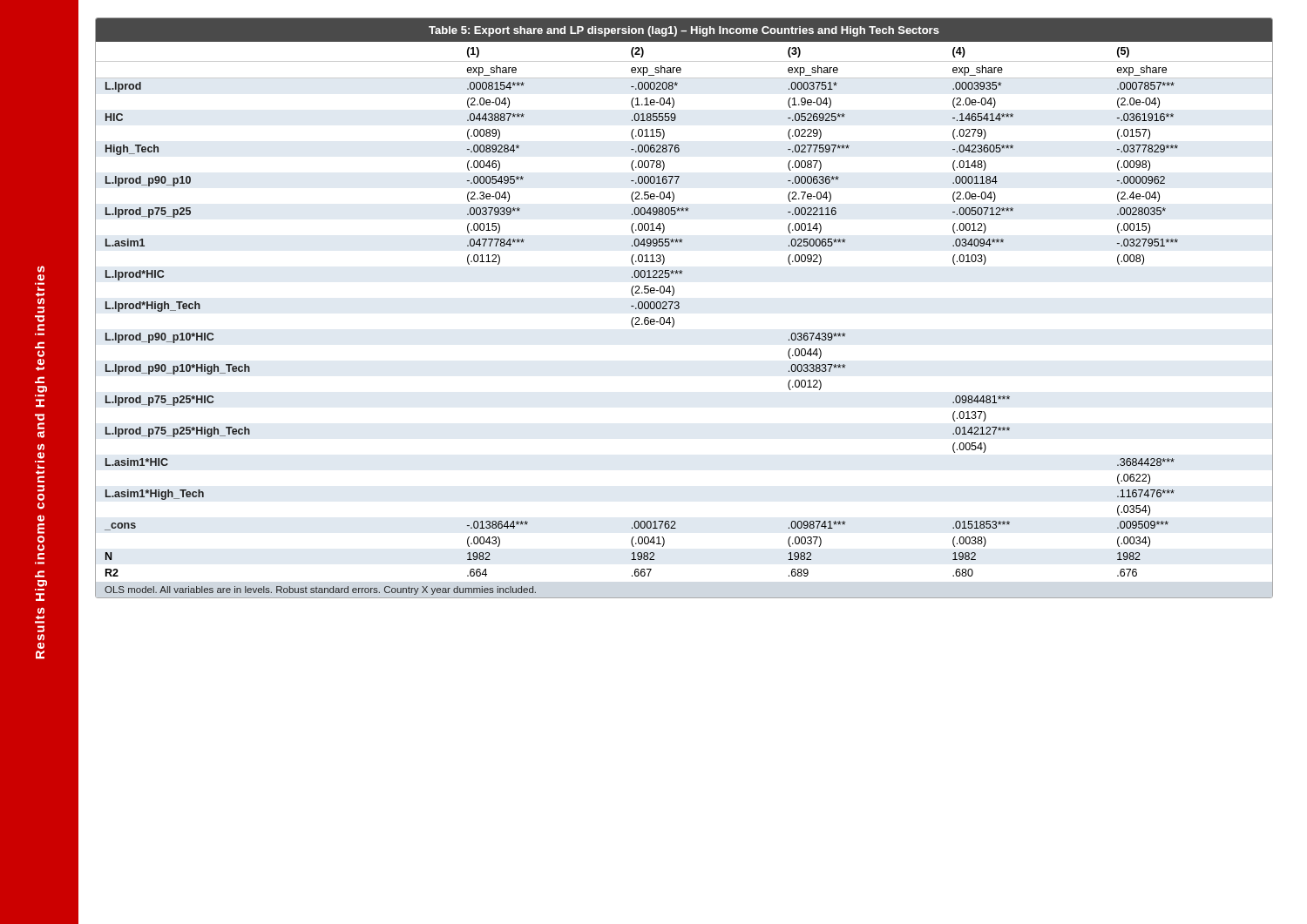Select the table that reads "OLS model. All"
Viewport: 1307px width, 924px height.
click(684, 308)
